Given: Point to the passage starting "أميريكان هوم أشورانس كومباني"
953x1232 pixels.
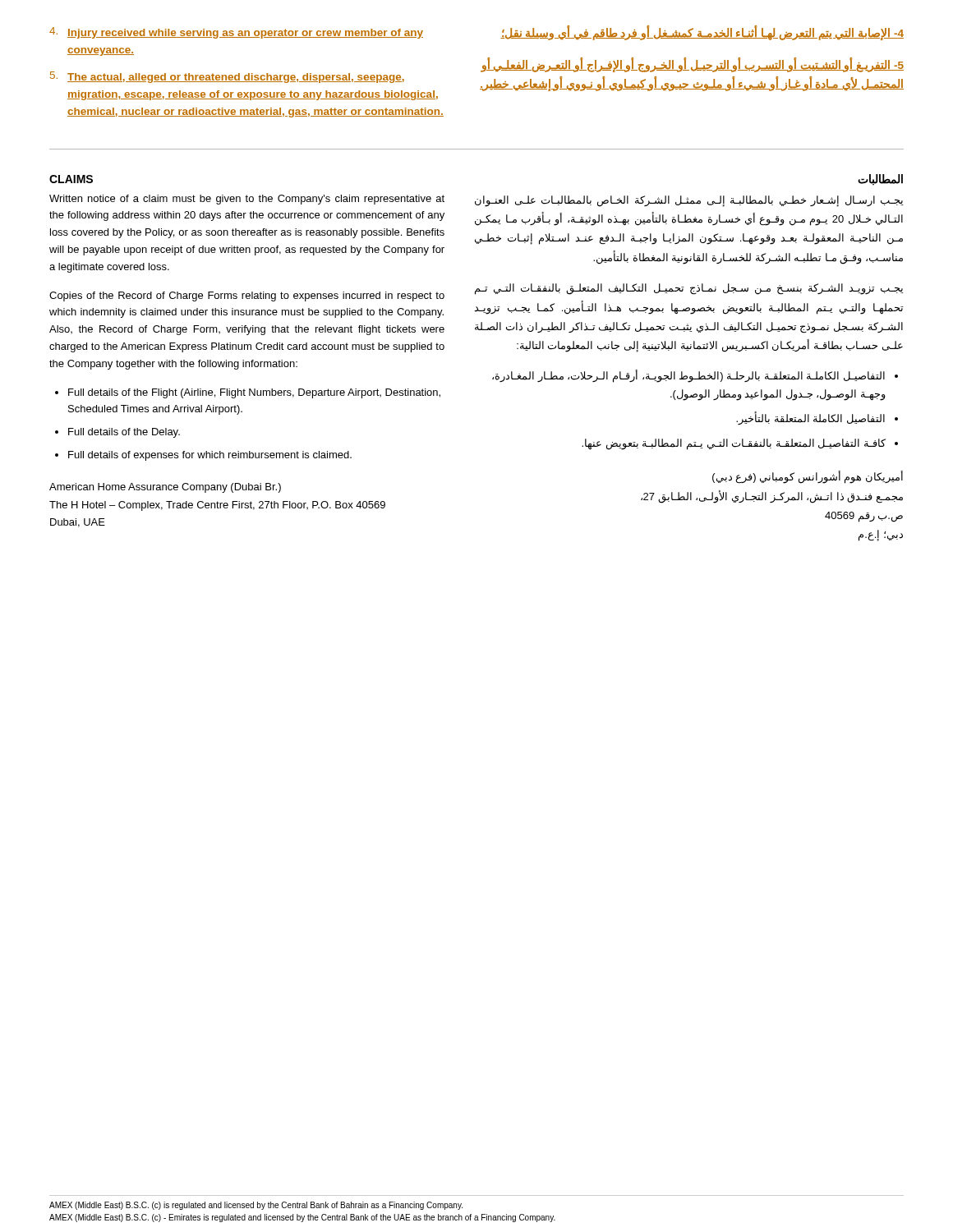Looking at the screenshot, I should click(772, 506).
